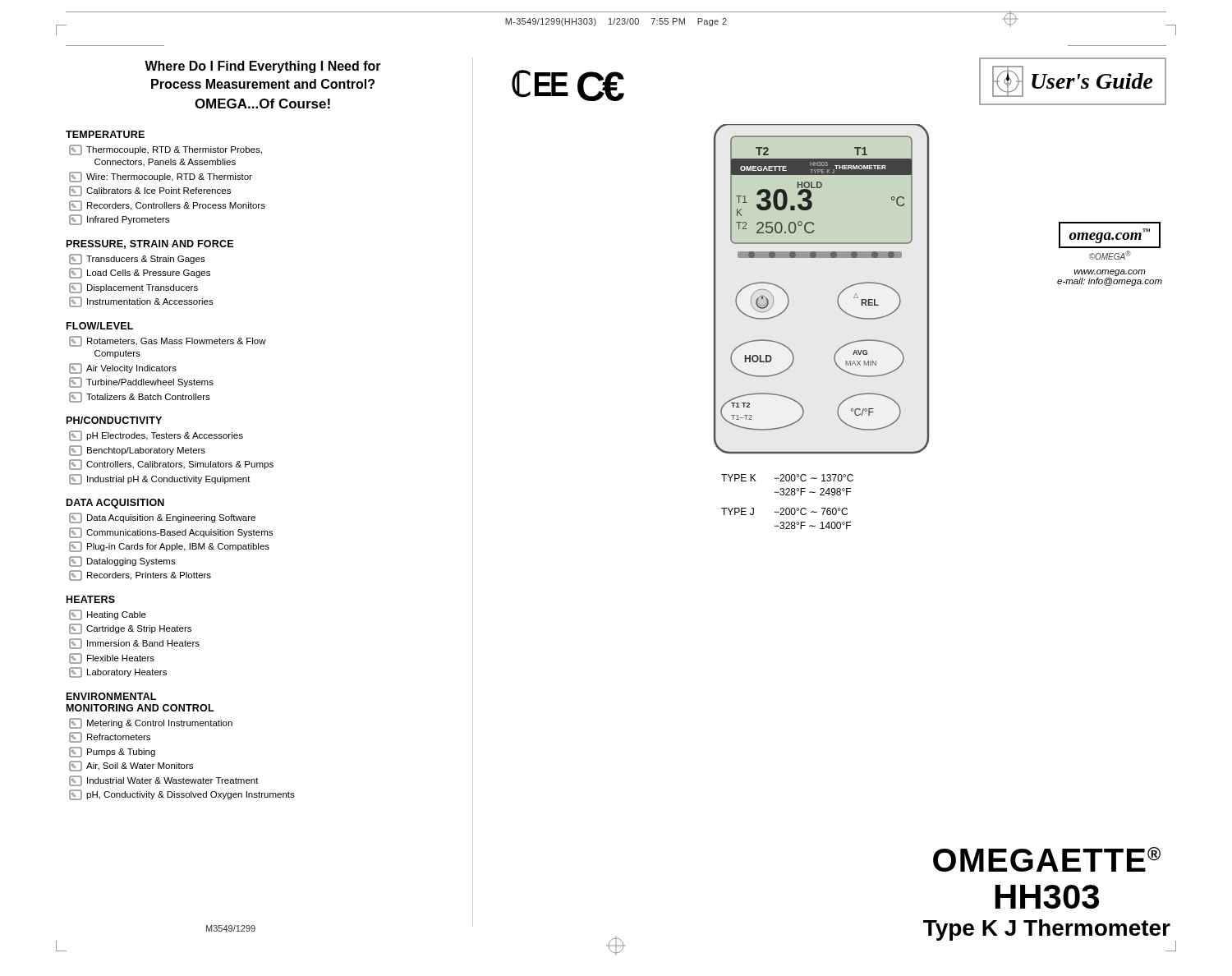Locate the element starting "✎ Cartridge & Strip Heaters"
This screenshot has width=1232, height=976.
coord(130,629)
